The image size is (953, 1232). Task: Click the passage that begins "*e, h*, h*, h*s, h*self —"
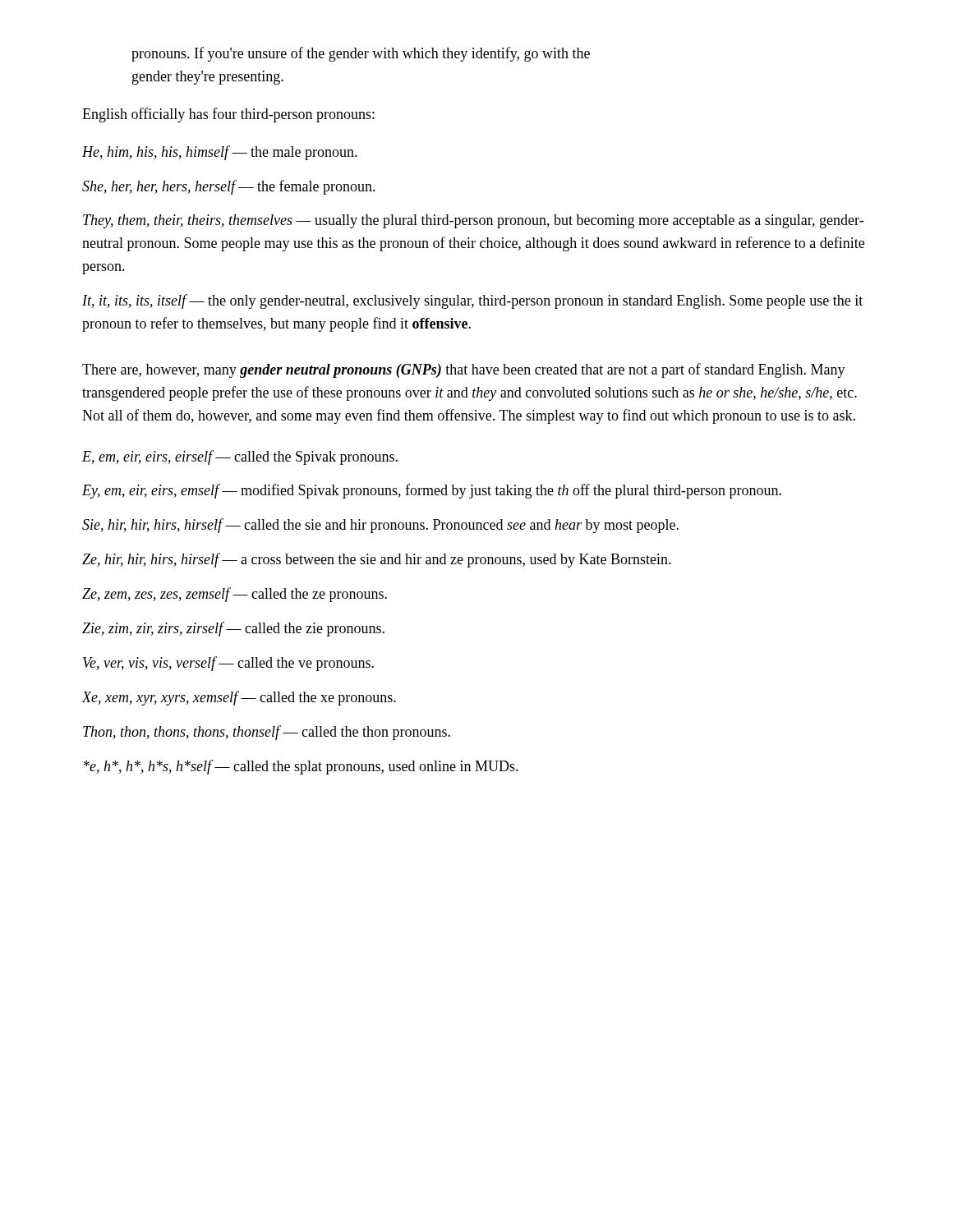point(300,766)
